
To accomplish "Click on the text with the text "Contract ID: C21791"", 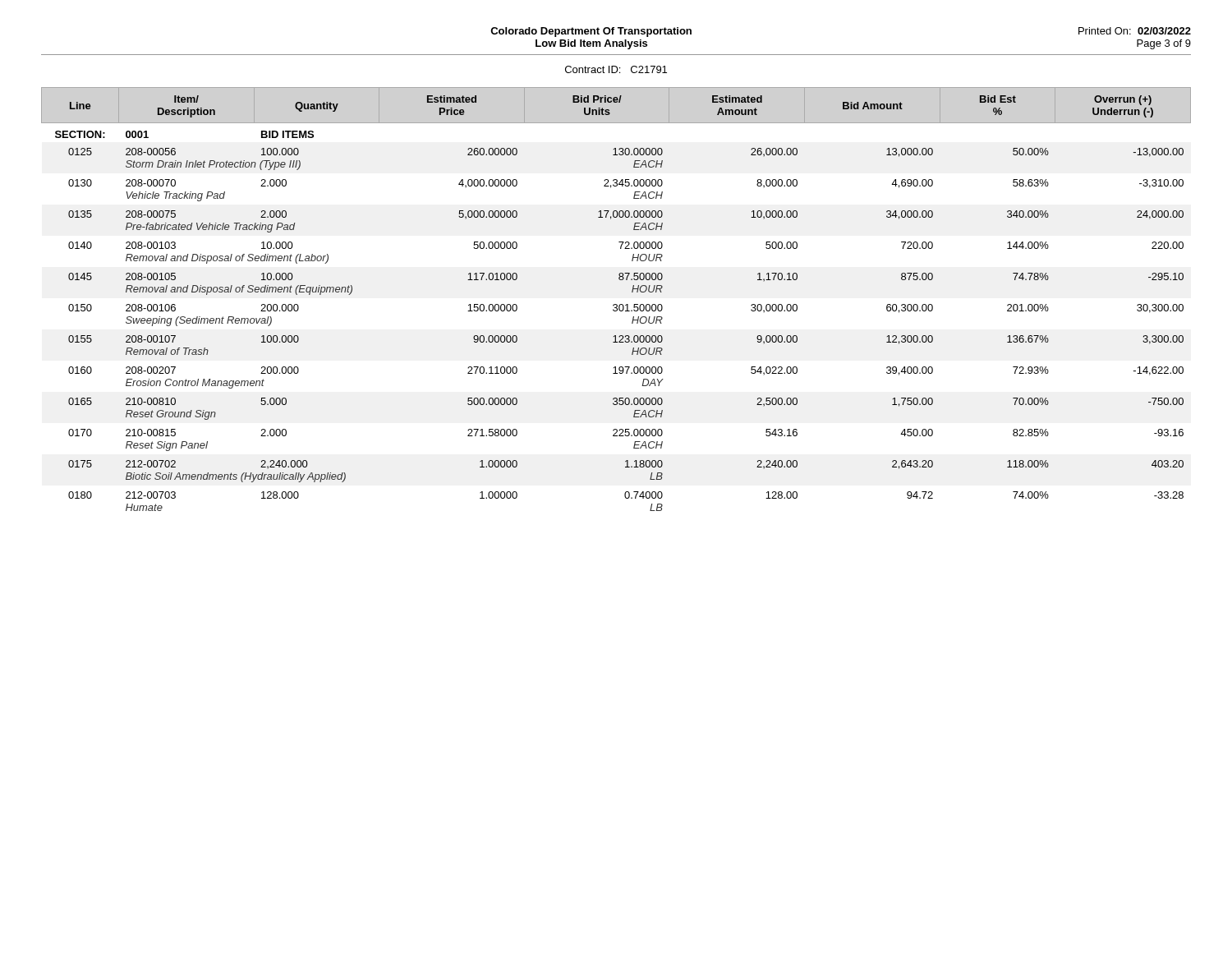I will pyautogui.click(x=616, y=69).
